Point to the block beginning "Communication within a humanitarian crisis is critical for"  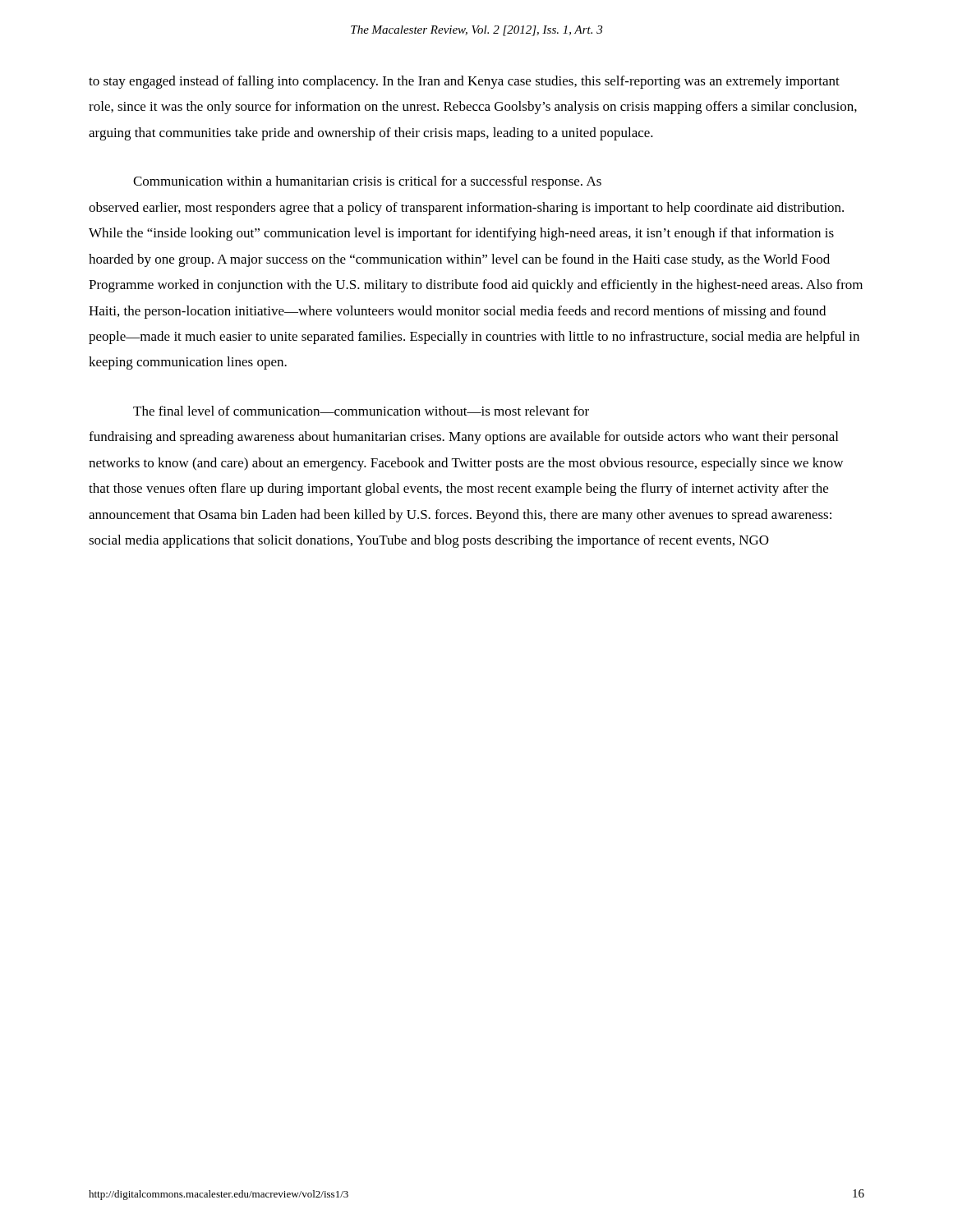tap(476, 269)
